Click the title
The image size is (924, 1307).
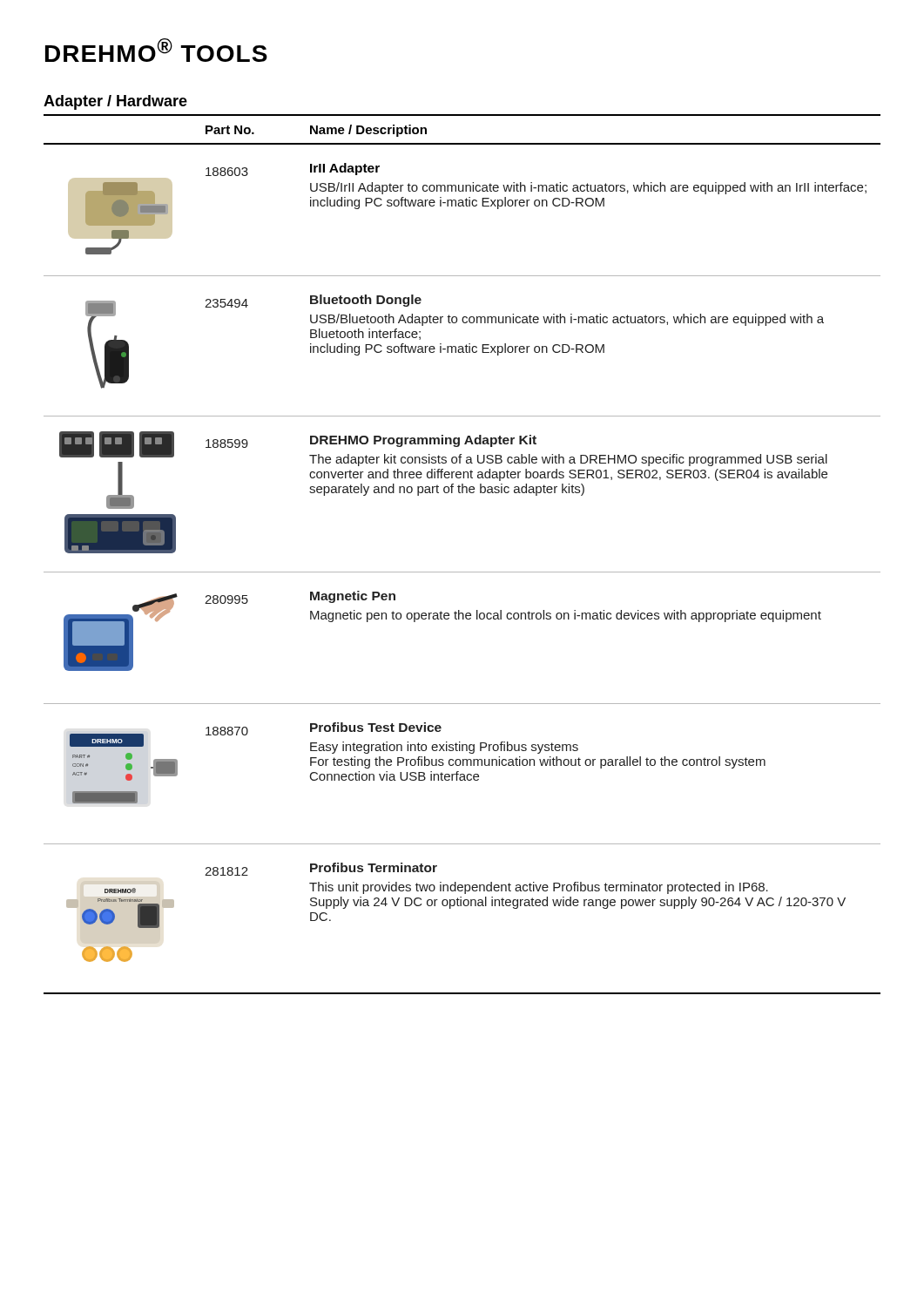156,51
